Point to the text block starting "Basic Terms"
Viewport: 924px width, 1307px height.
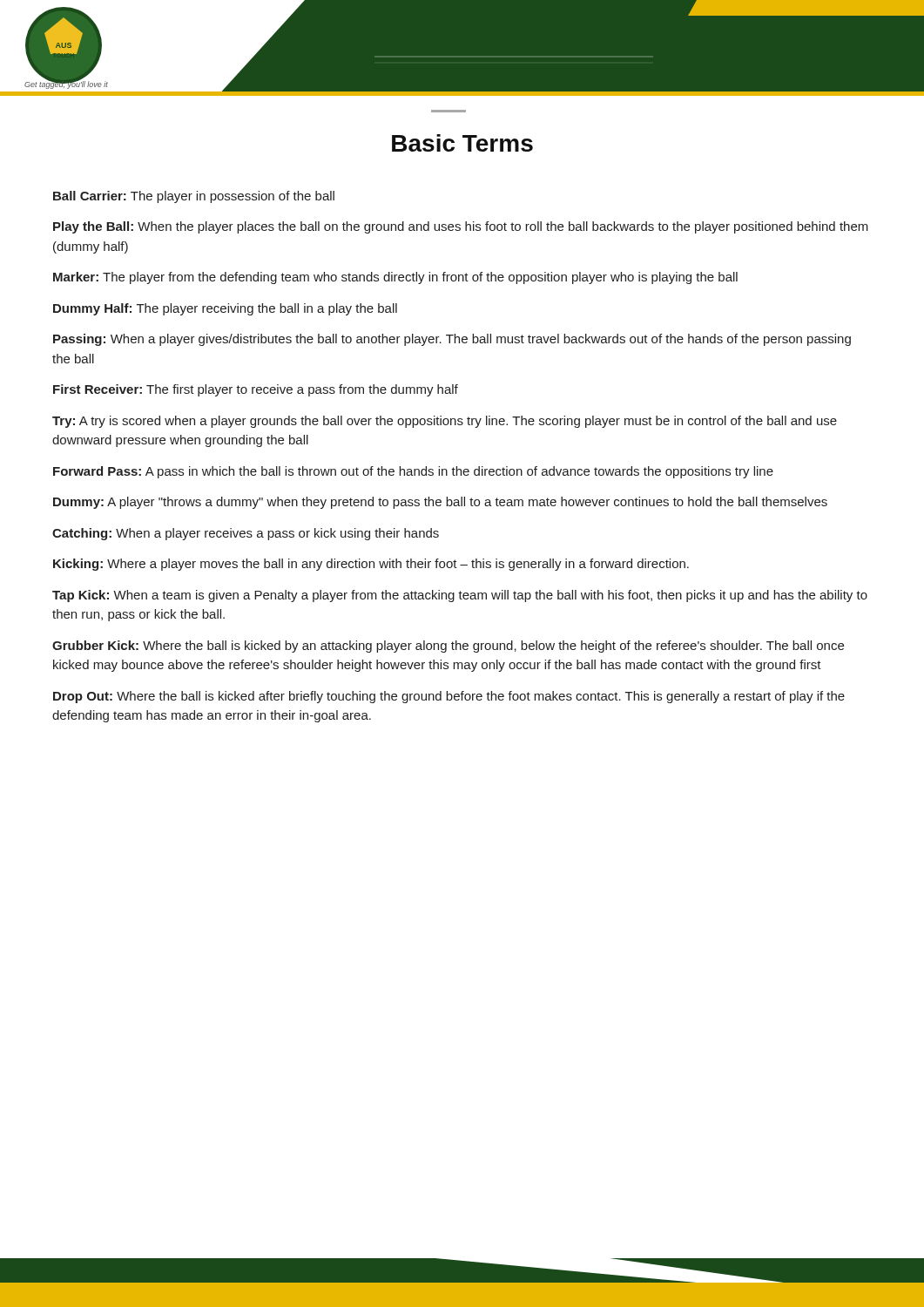tap(462, 143)
